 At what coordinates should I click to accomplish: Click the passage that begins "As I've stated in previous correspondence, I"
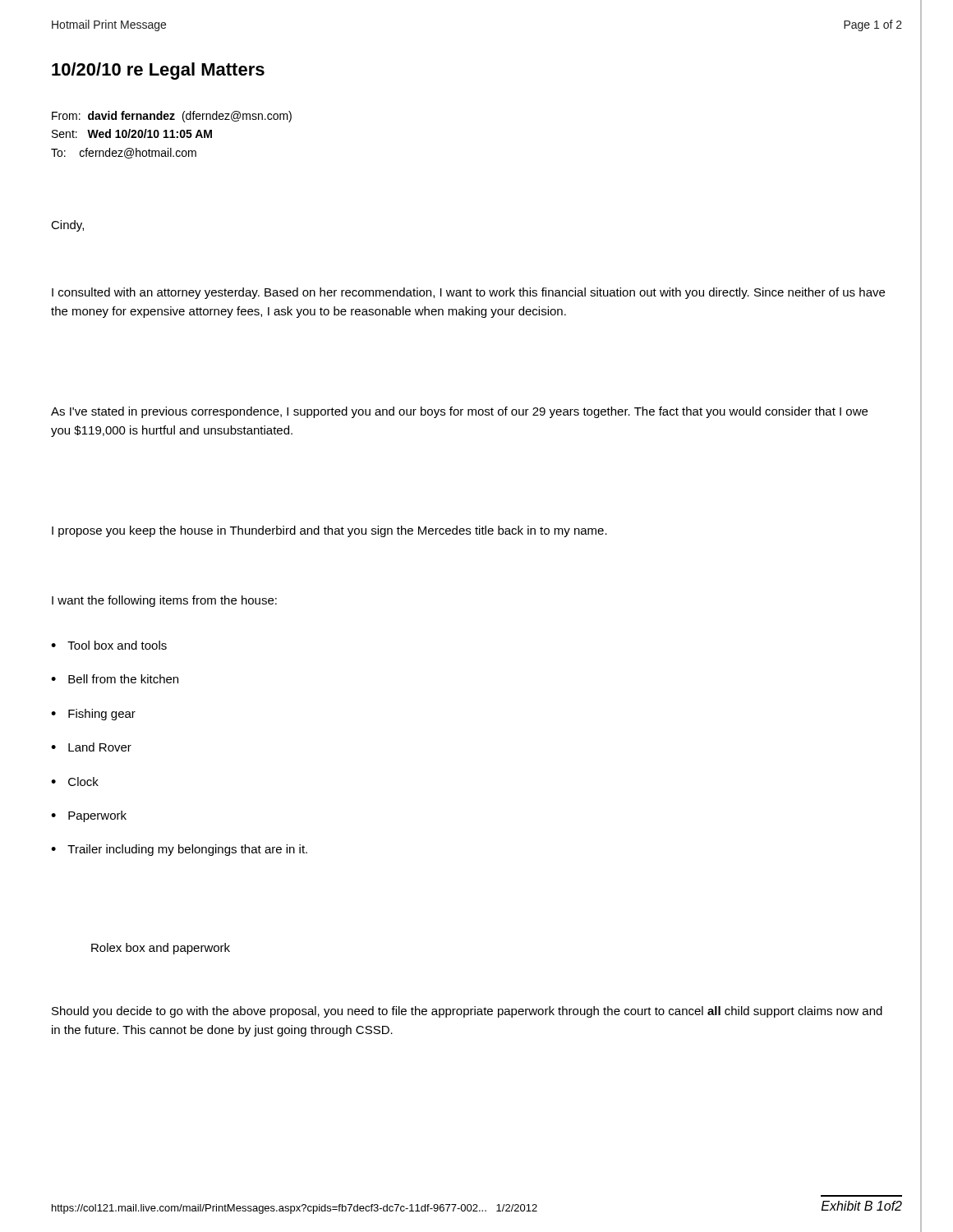point(460,420)
